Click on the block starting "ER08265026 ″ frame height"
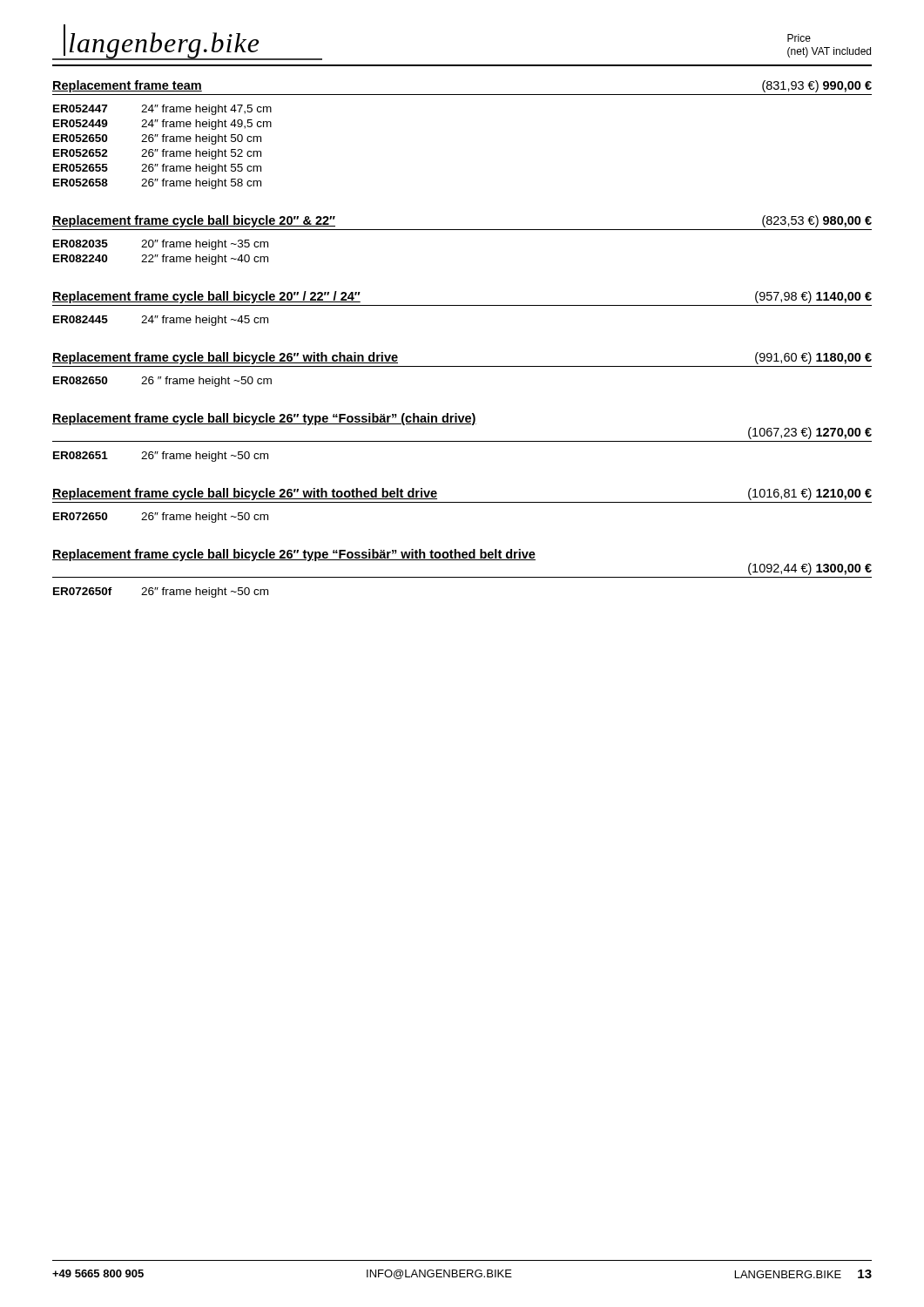This screenshot has width=924, height=1307. 162,380
